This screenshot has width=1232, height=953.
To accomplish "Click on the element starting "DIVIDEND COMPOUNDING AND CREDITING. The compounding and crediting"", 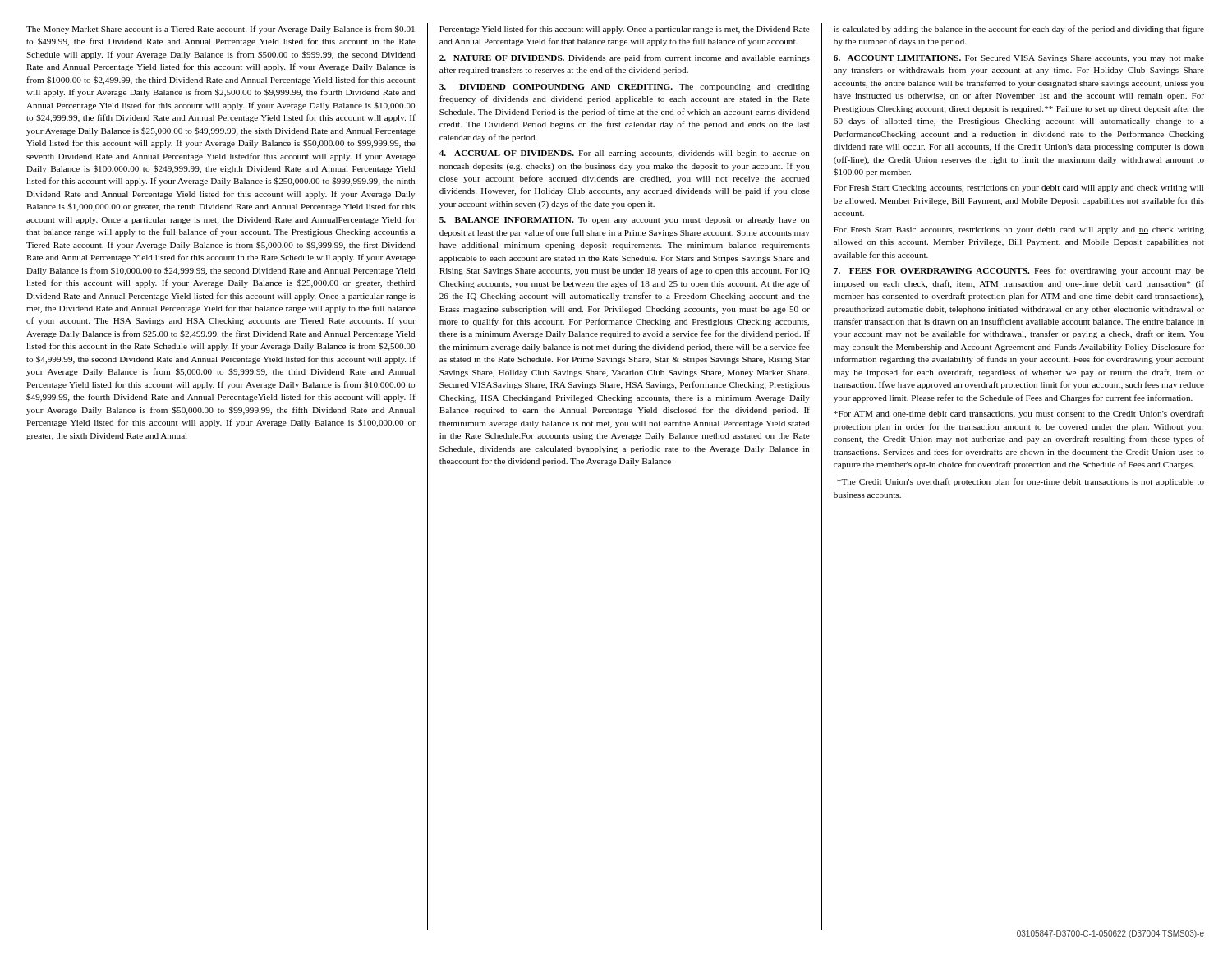I will (624, 112).
